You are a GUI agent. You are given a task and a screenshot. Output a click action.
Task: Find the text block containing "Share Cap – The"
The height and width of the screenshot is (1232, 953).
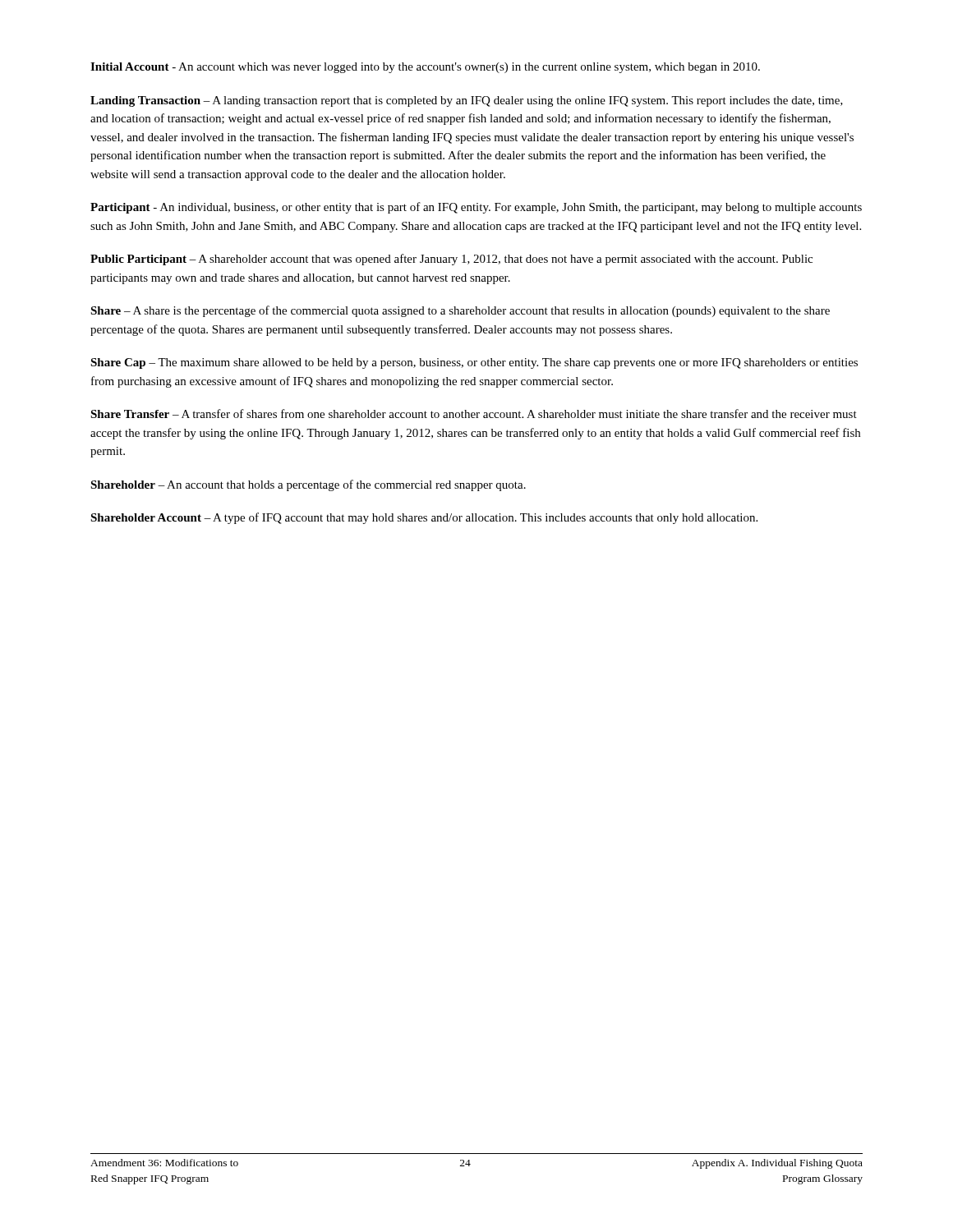coord(474,371)
